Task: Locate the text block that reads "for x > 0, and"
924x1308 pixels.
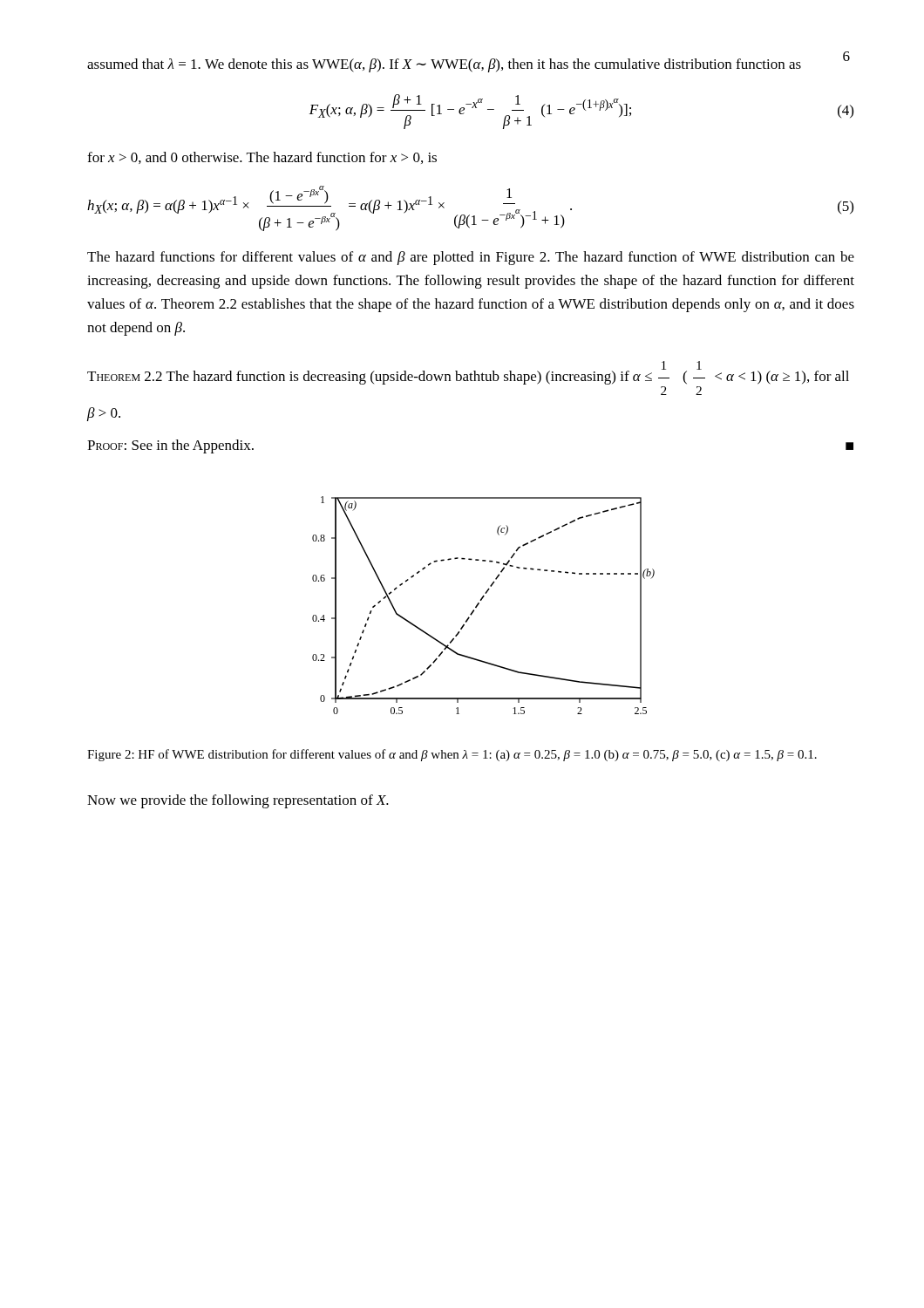Action: (262, 158)
